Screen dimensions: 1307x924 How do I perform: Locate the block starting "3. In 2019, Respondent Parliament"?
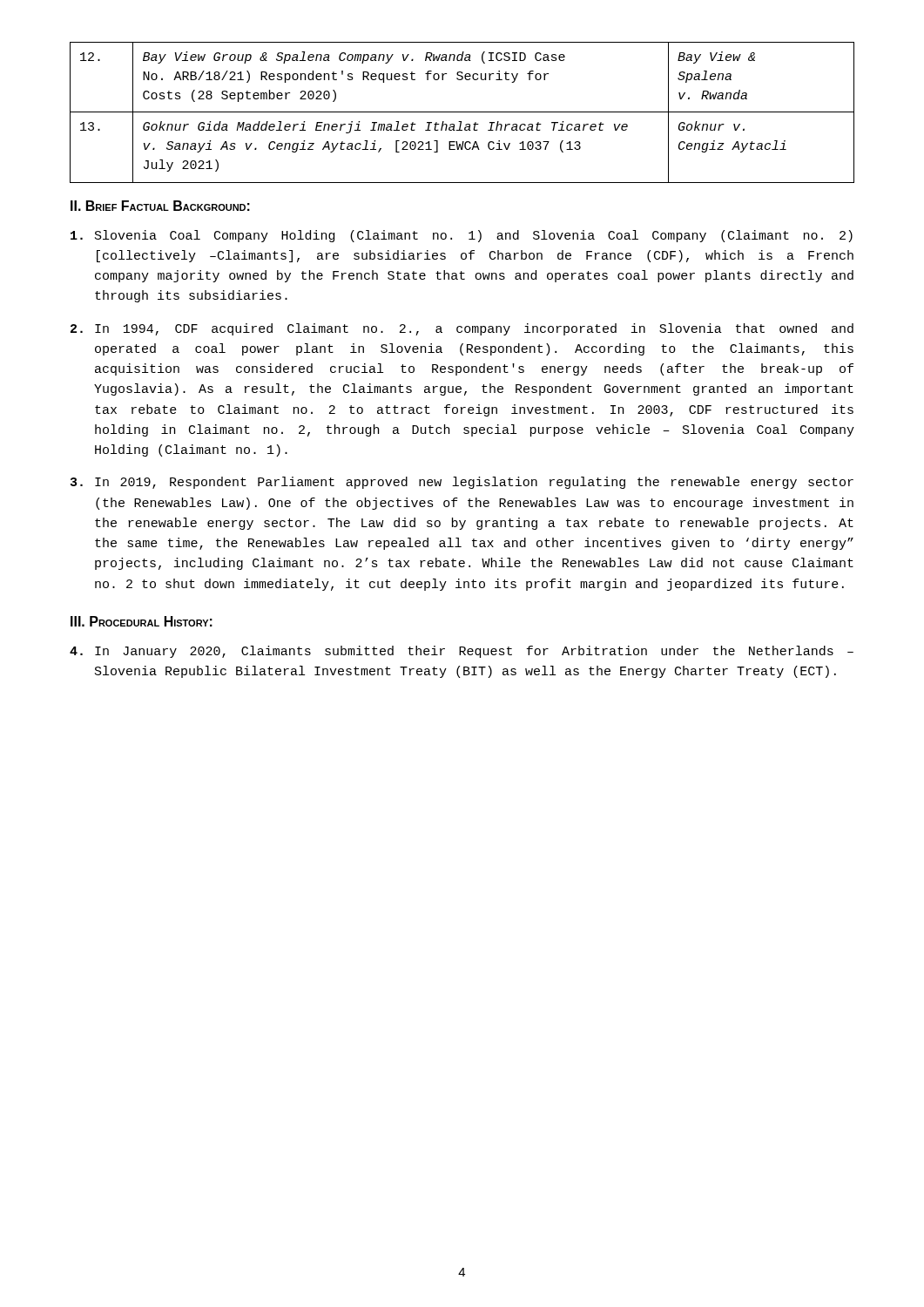462,534
